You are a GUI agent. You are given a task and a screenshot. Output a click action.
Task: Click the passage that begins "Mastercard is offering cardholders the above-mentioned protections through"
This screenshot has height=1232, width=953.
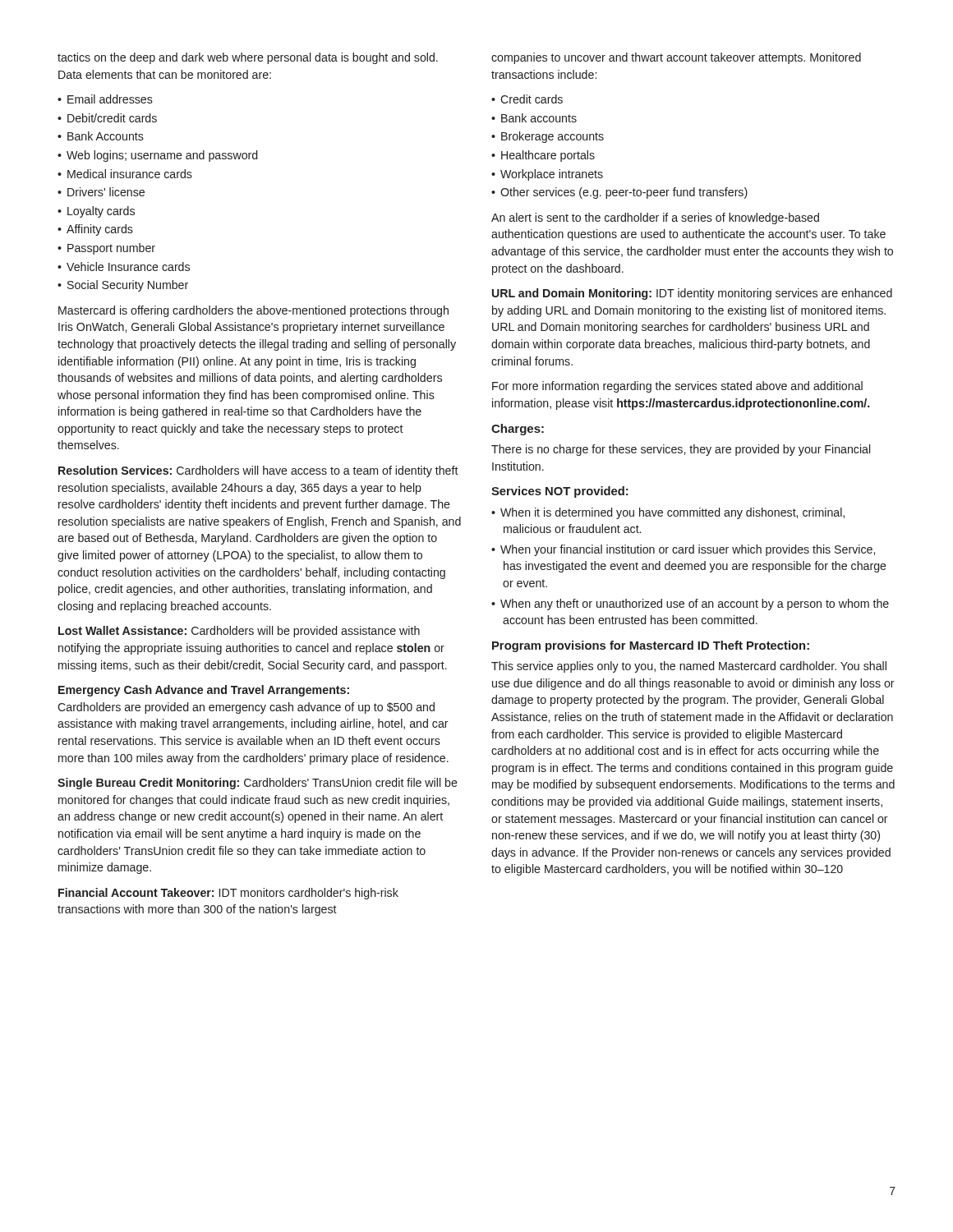260,378
